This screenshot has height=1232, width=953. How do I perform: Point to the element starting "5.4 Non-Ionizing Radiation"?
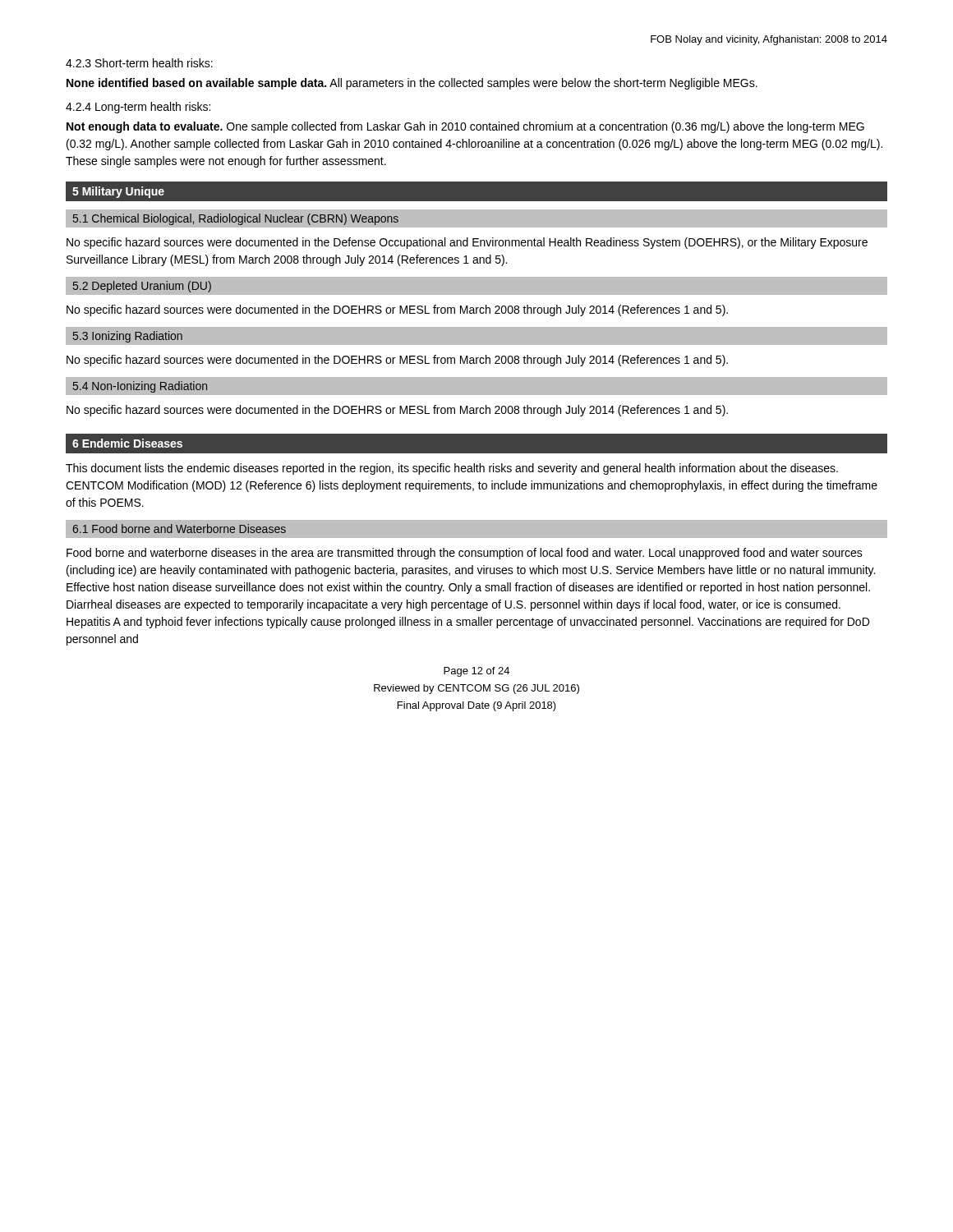tap(140, 386)
